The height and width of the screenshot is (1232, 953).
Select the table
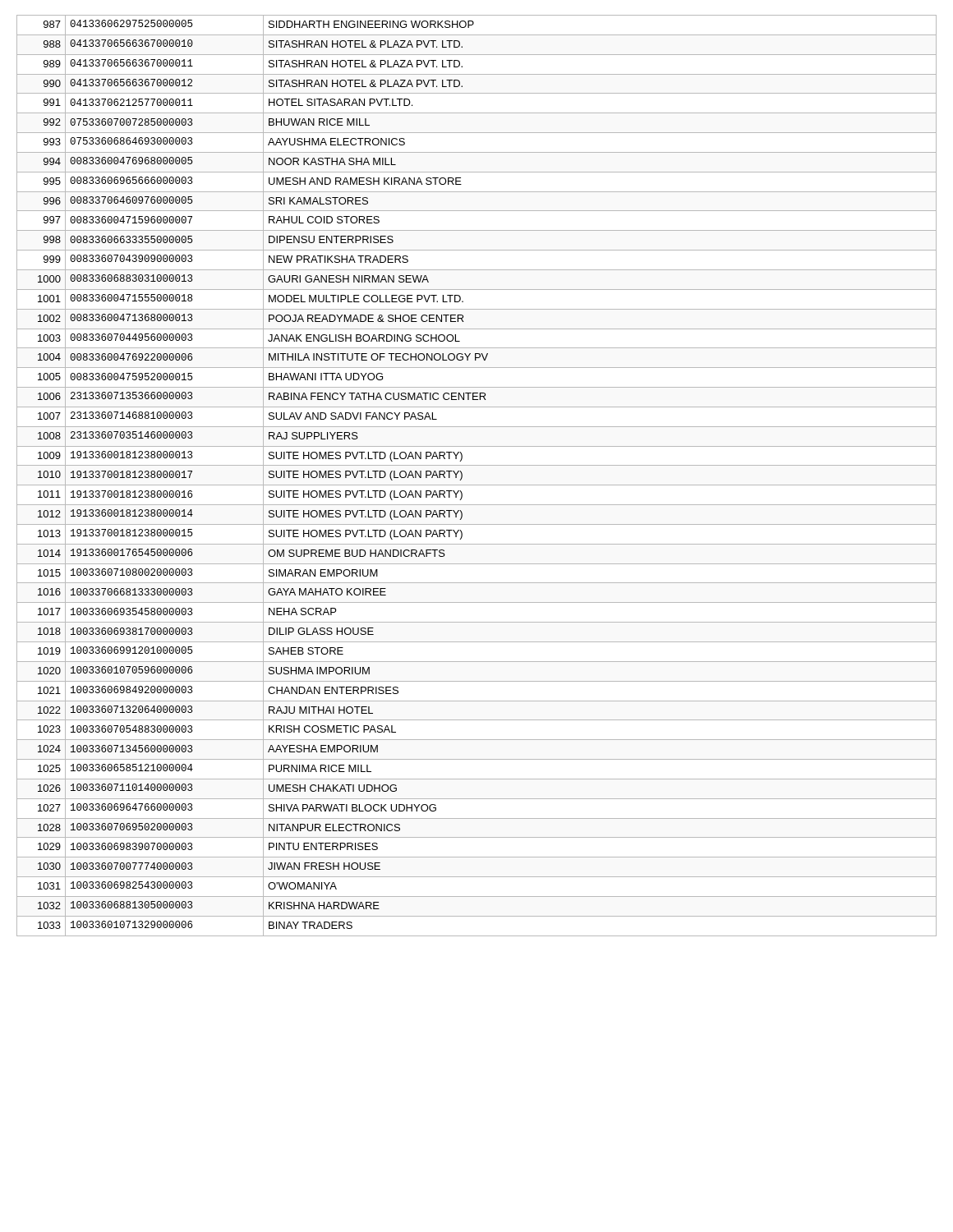pos(476,475)
